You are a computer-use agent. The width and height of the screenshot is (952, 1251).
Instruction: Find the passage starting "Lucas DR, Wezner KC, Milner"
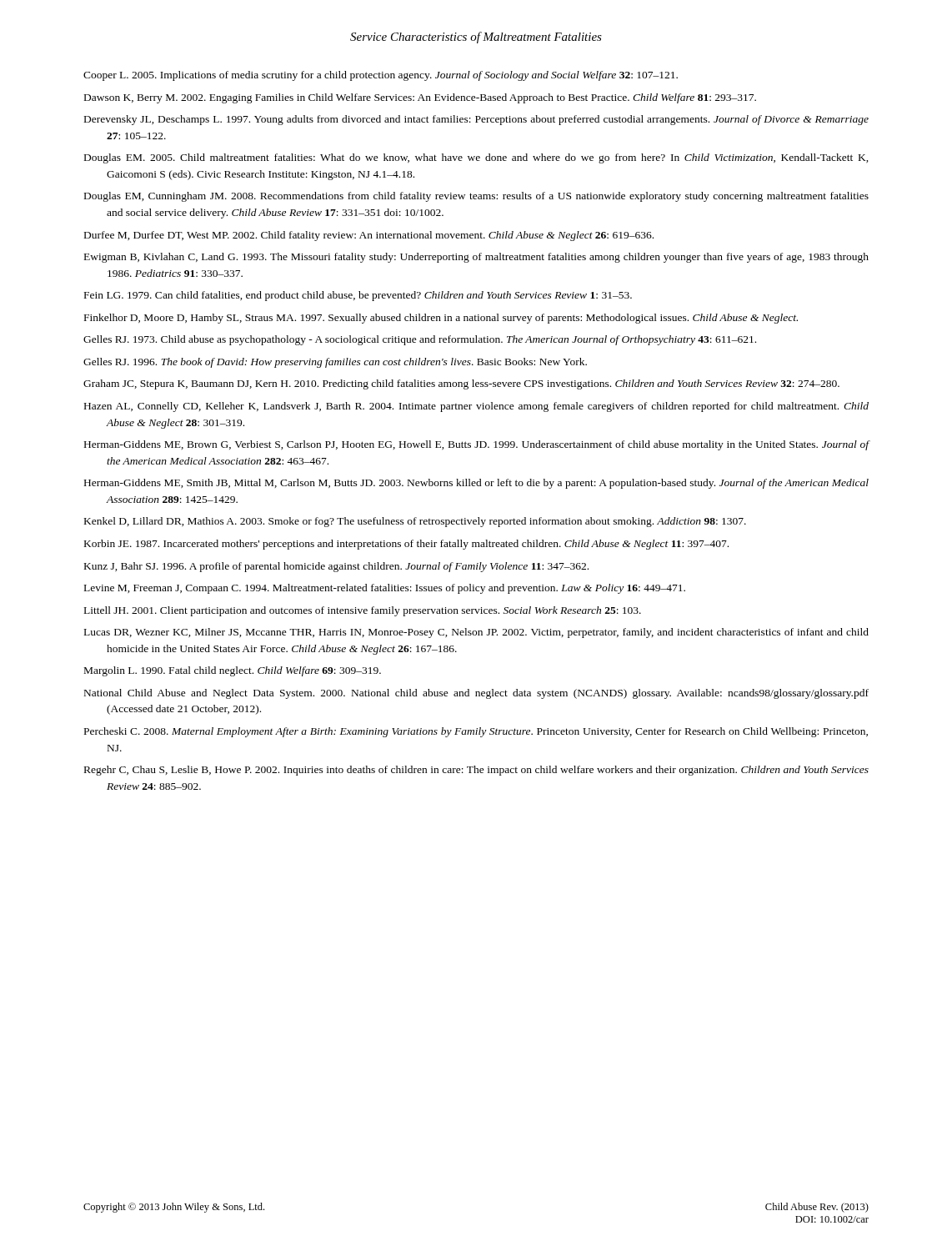click(476, 640)
